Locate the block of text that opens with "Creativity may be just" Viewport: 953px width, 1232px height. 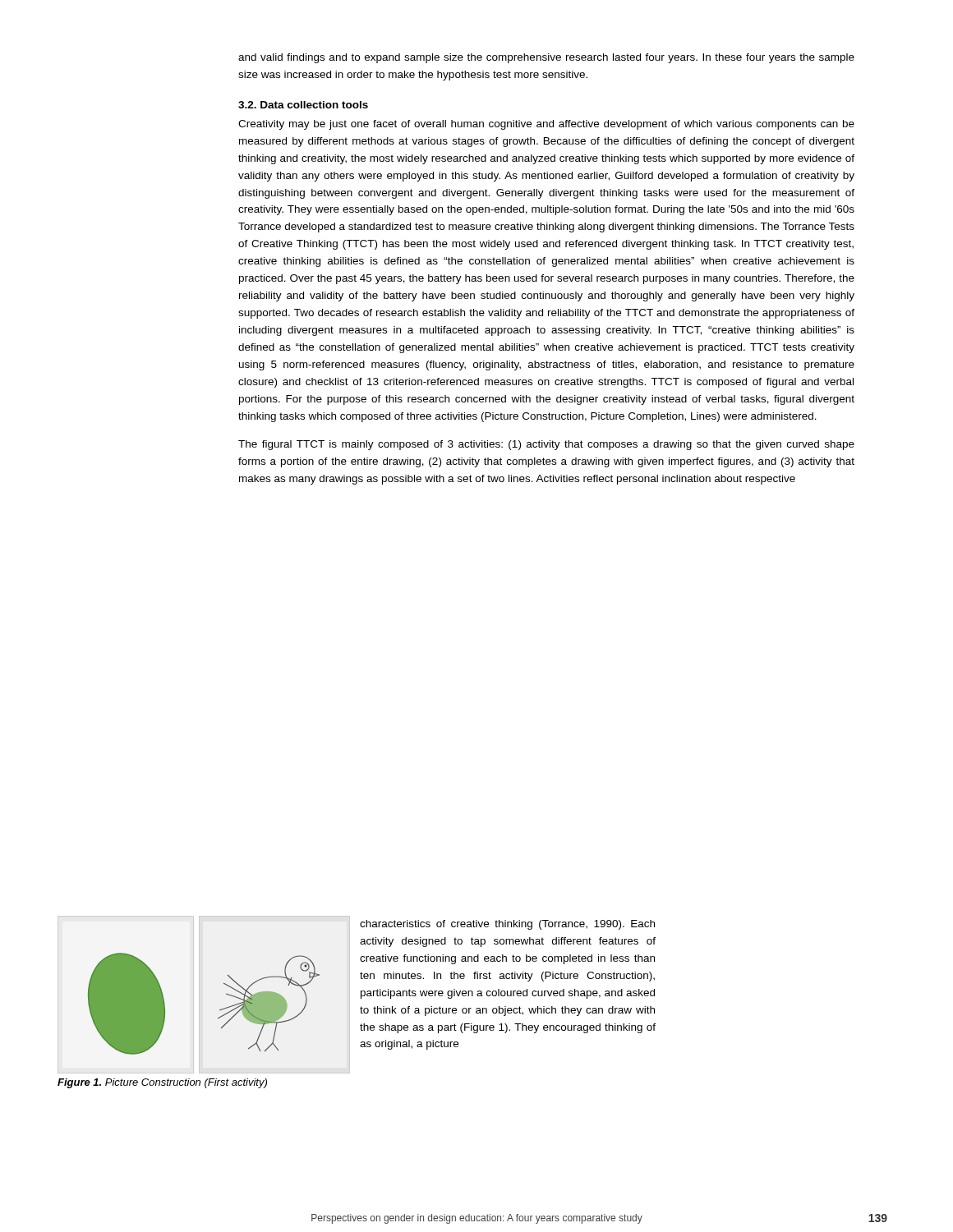tap(546, 270)
